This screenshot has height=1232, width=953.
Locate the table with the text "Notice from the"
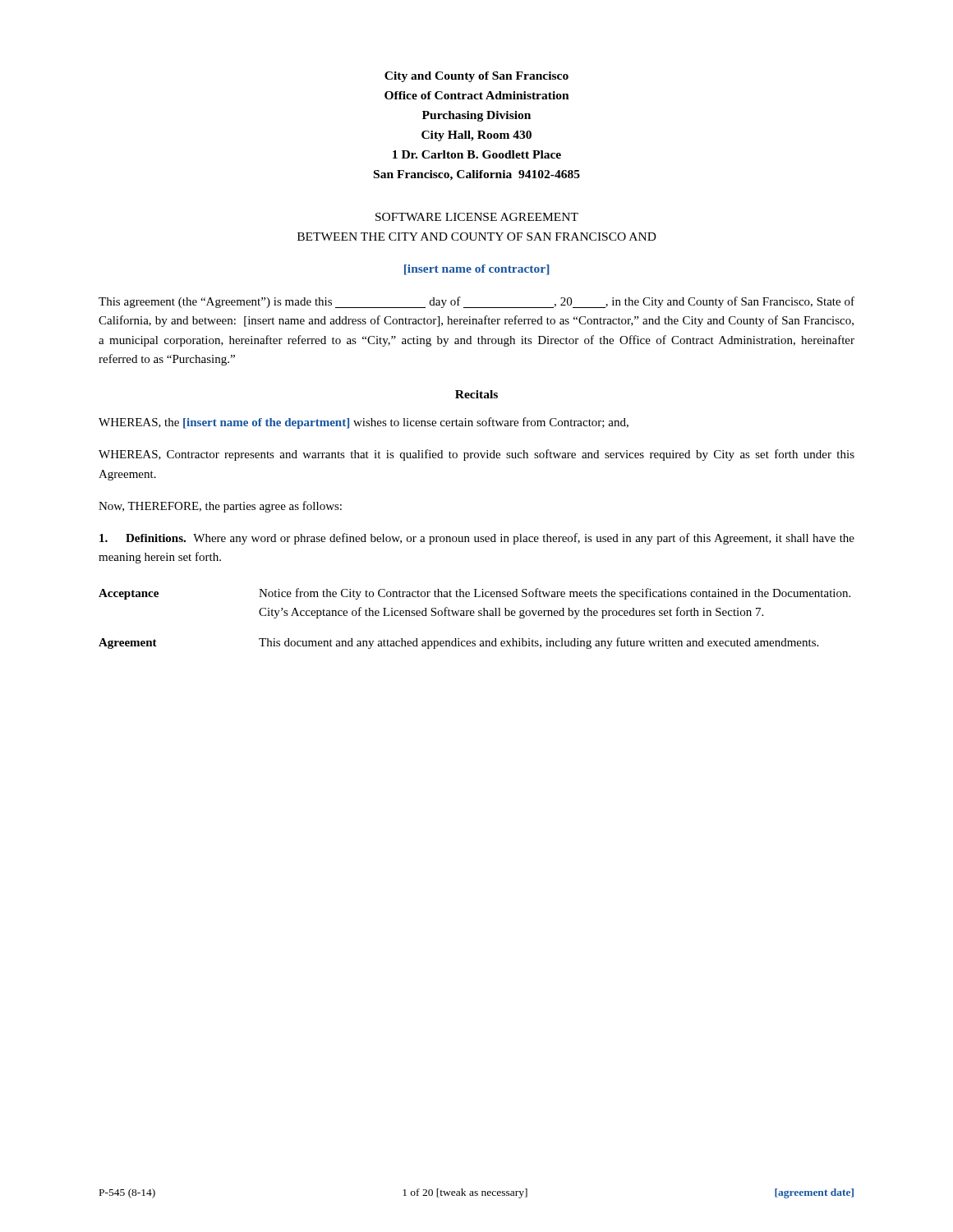click(476, 618)
